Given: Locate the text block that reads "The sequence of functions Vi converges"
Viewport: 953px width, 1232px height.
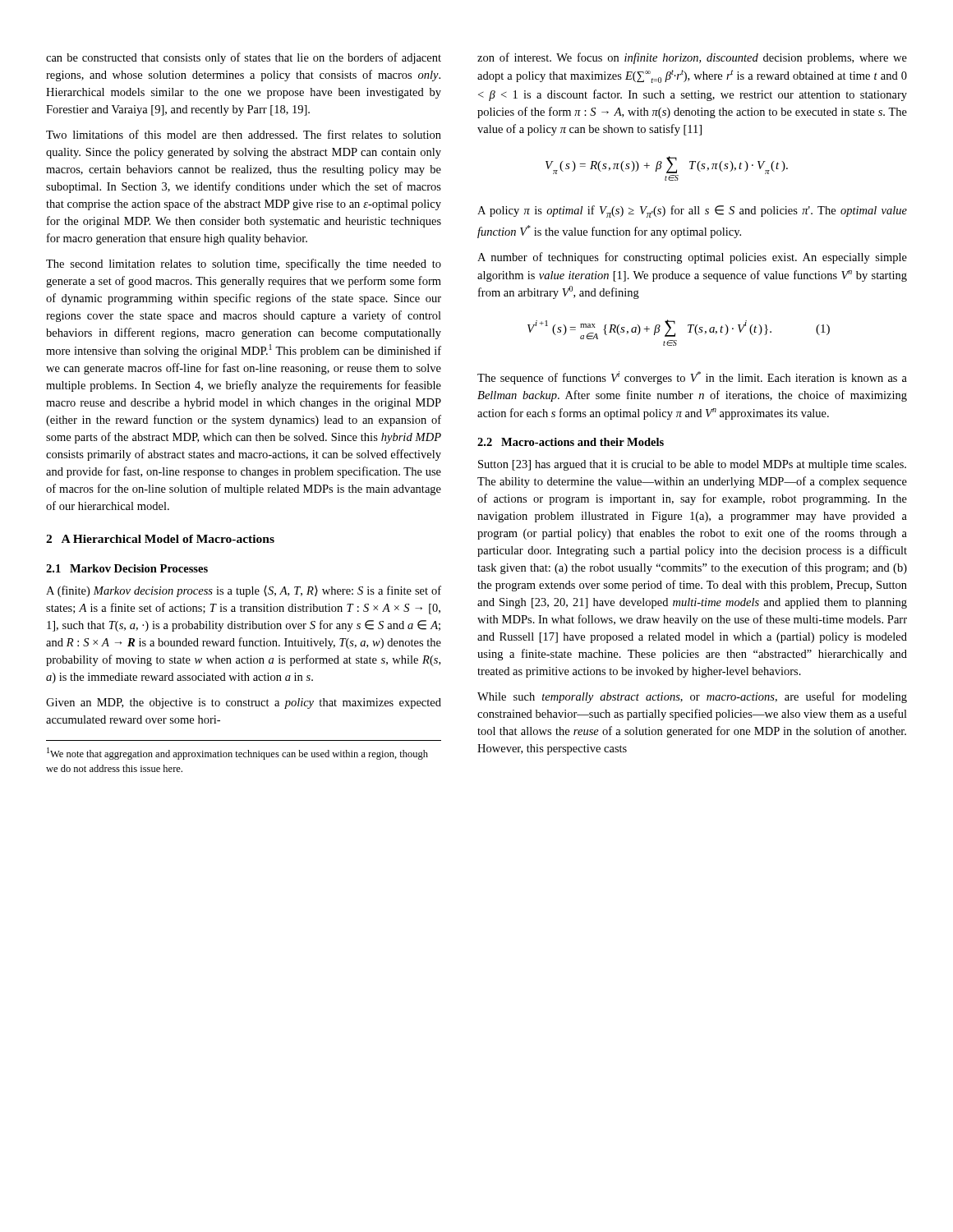Looking at the screenshot, I should (692, 396).
